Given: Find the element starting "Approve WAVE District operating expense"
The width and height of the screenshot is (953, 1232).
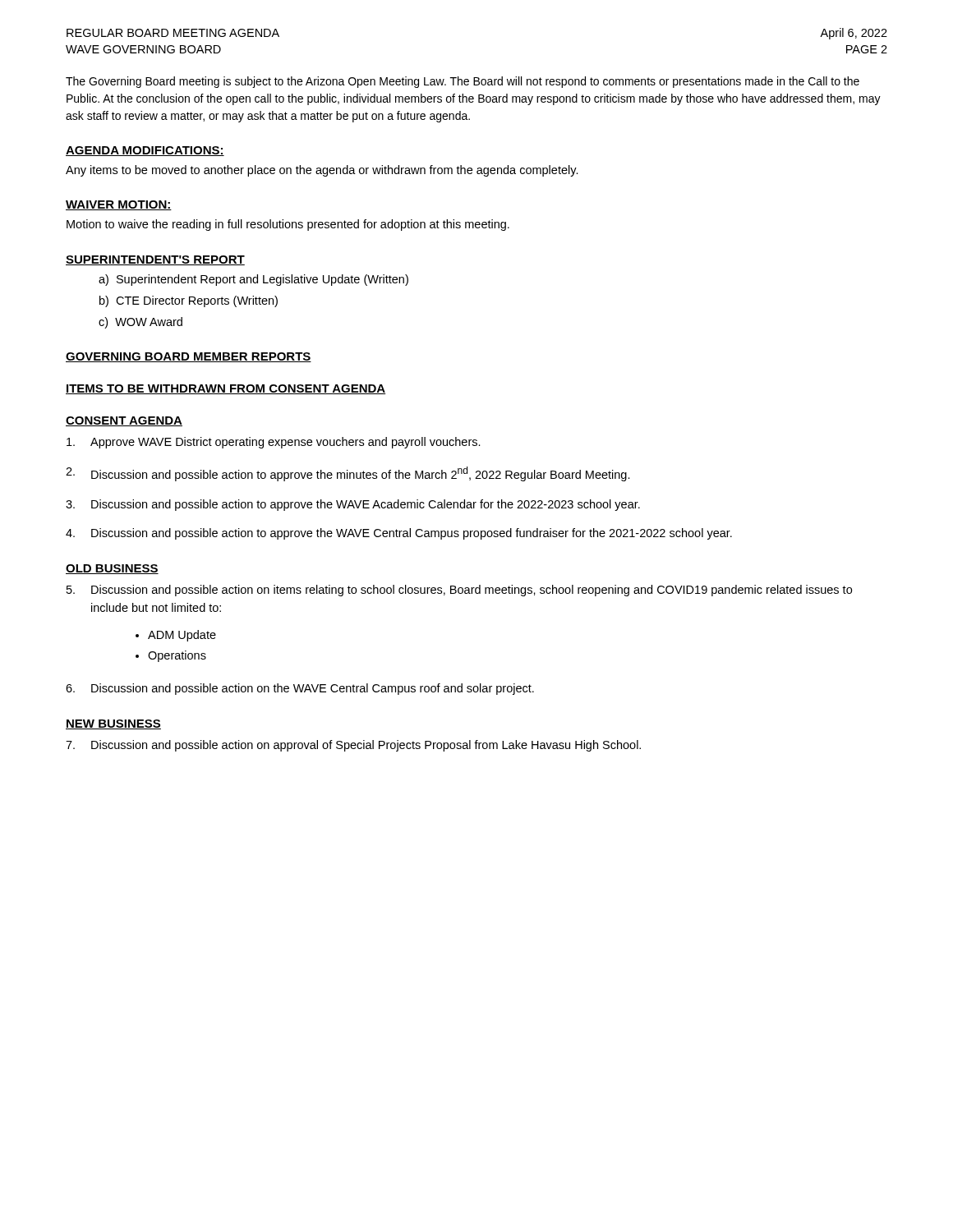Looking at the screenshot, I should click(273, 443).
